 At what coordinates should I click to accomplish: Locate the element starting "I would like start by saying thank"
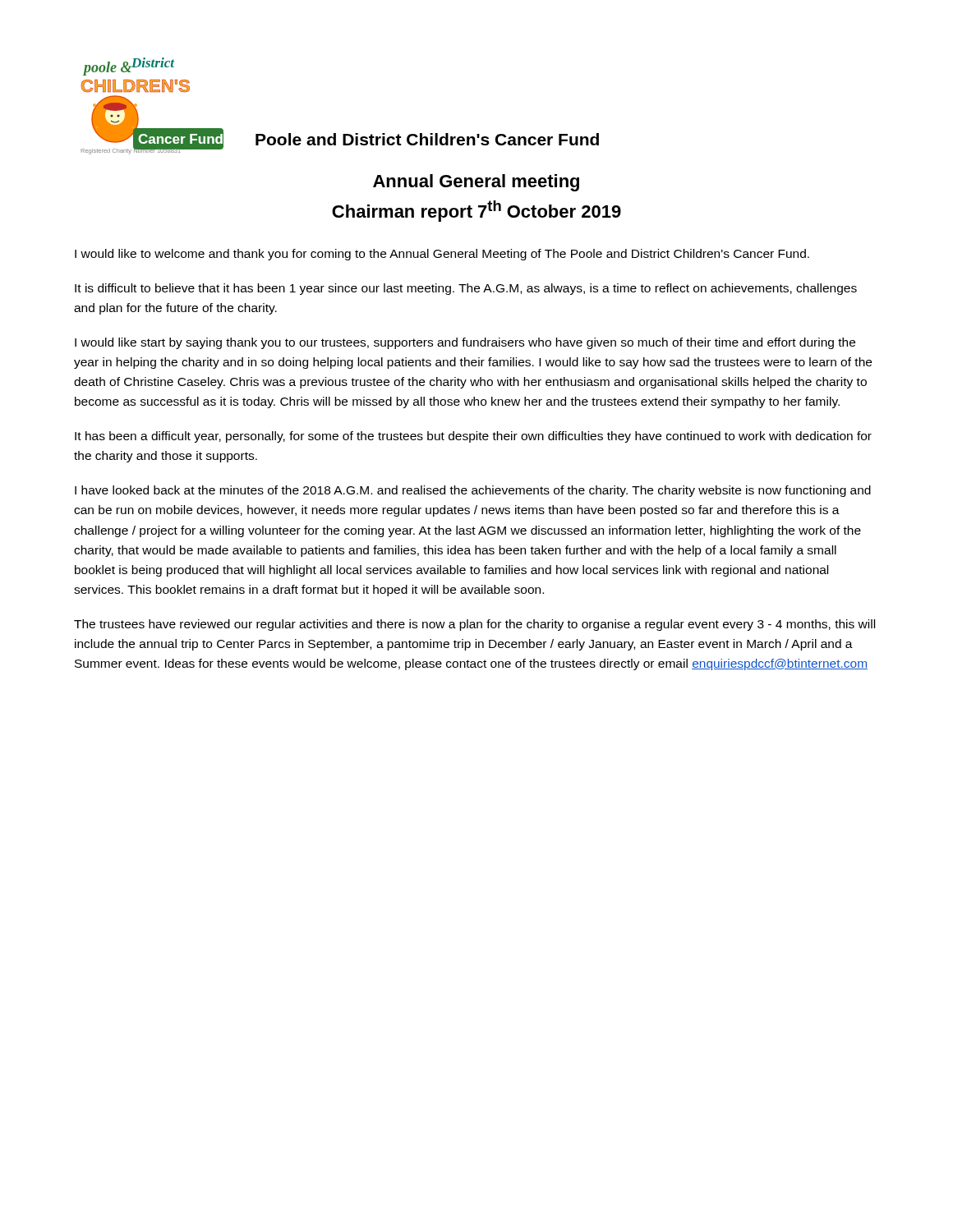coord(473,372)
